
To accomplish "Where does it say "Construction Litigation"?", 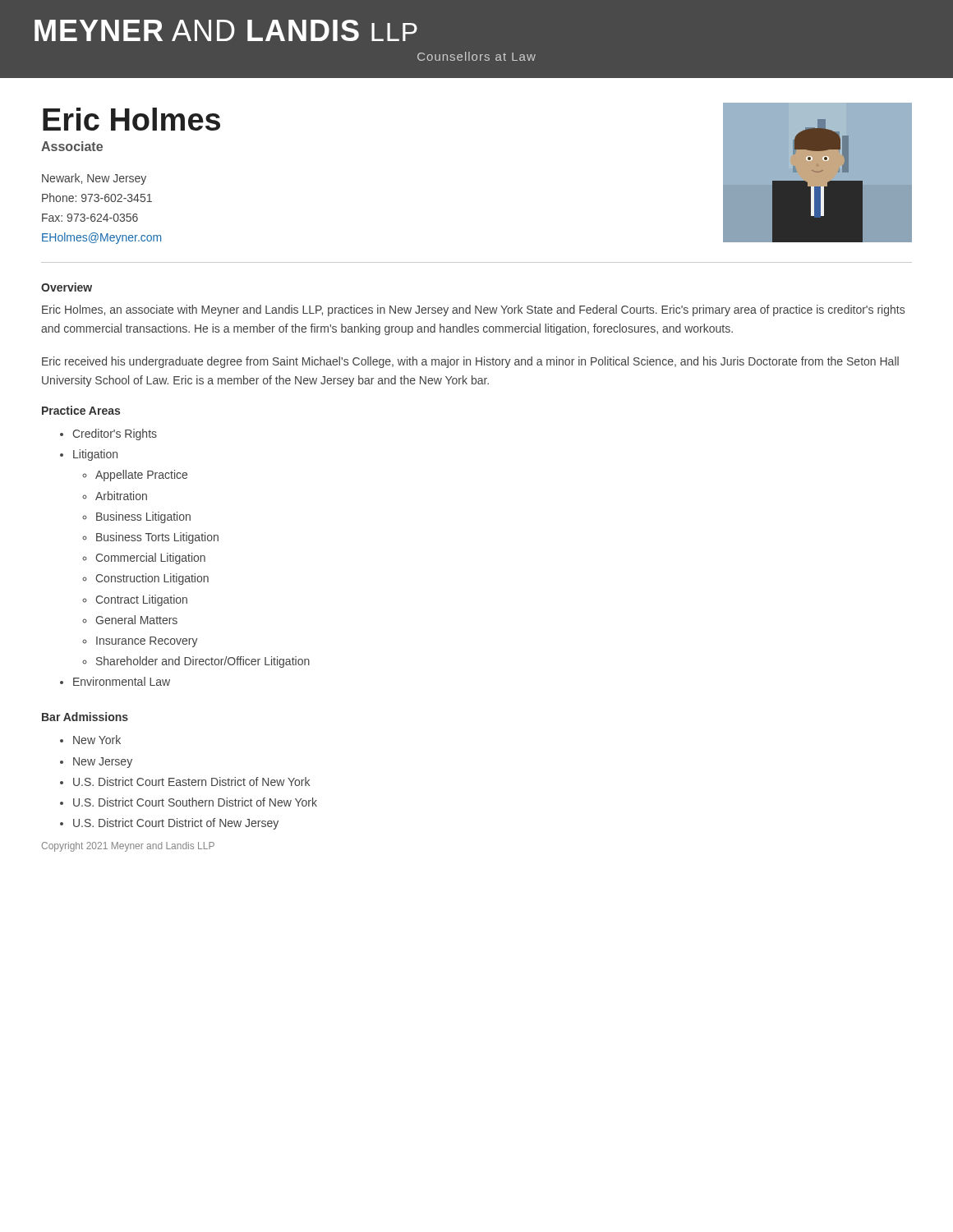I will (152, 578).
